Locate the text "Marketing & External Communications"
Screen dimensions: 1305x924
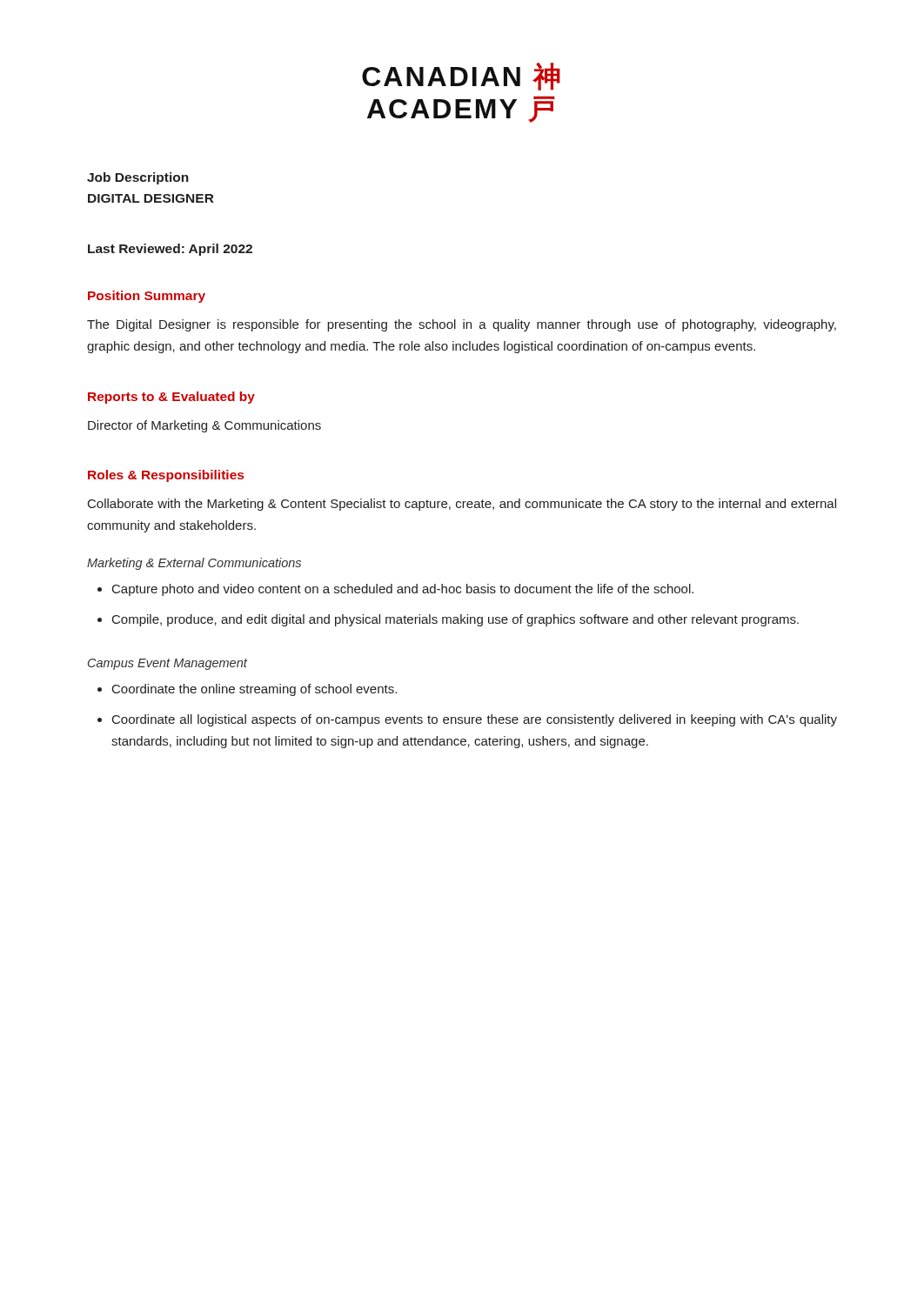[194, 563]
